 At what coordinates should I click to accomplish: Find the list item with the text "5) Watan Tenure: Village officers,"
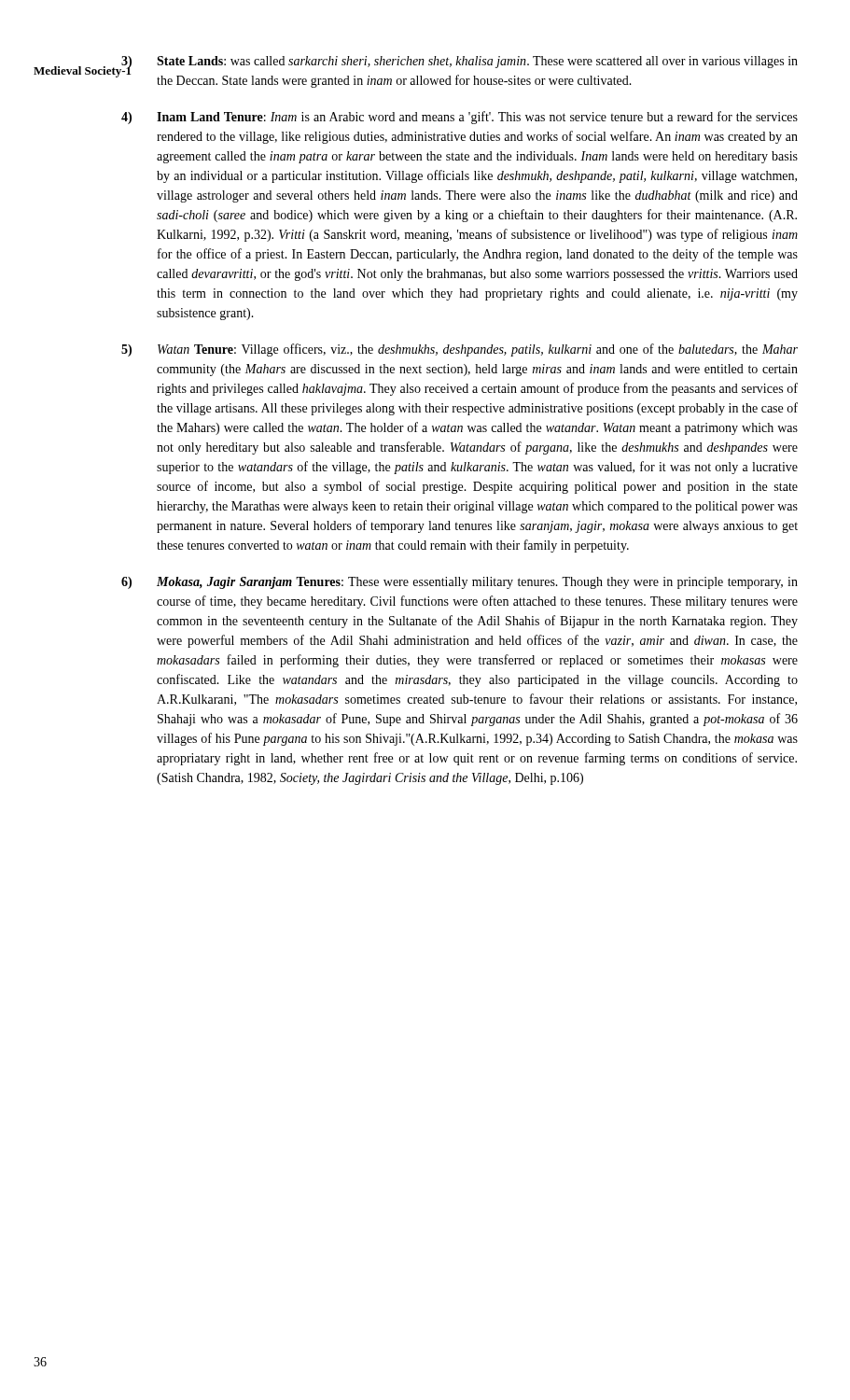pos(460,448)
